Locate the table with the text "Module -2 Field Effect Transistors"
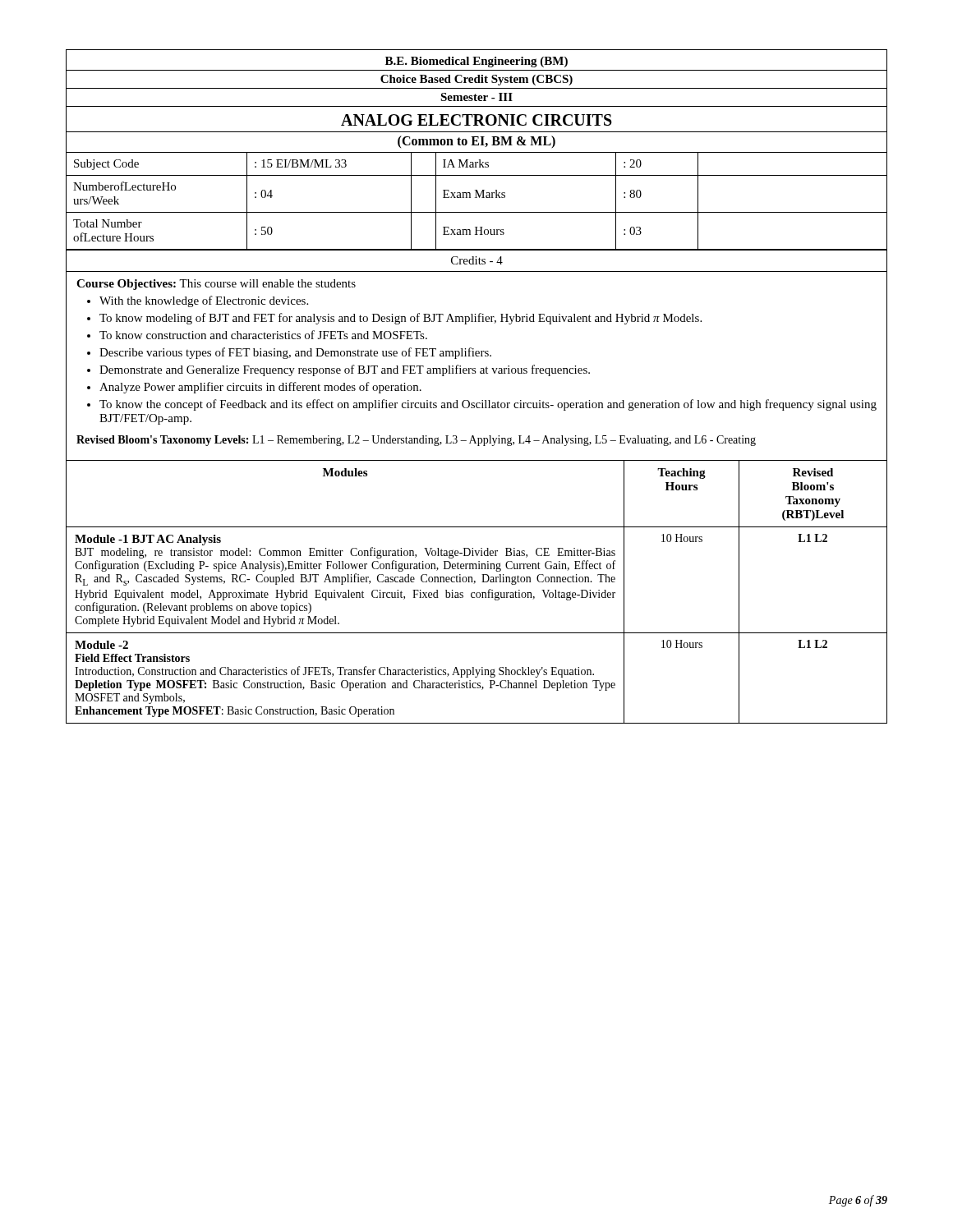The height and width of the screenshot is (1232, 953). 476,591
